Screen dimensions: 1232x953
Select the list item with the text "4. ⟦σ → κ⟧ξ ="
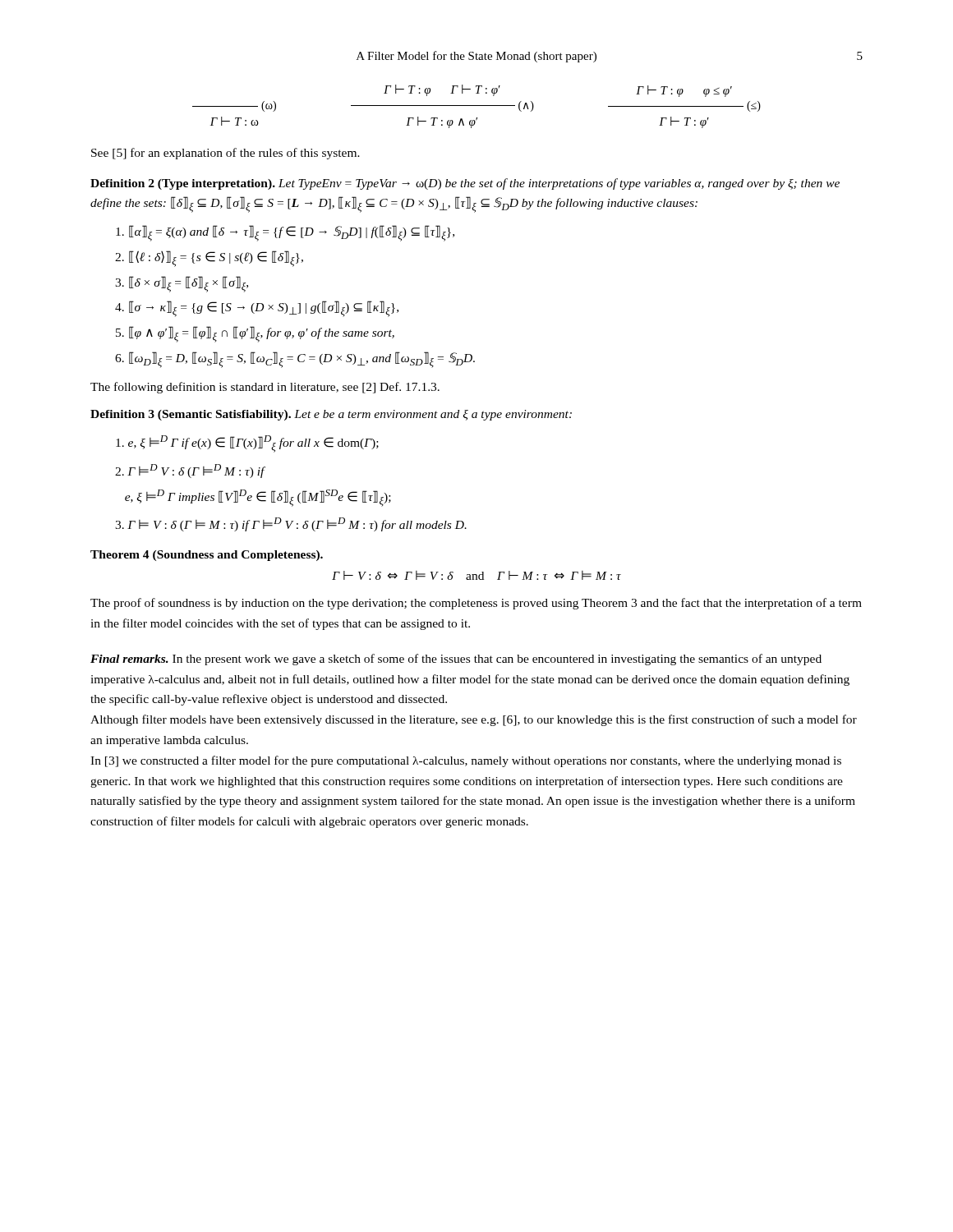[x=257, y=309]
